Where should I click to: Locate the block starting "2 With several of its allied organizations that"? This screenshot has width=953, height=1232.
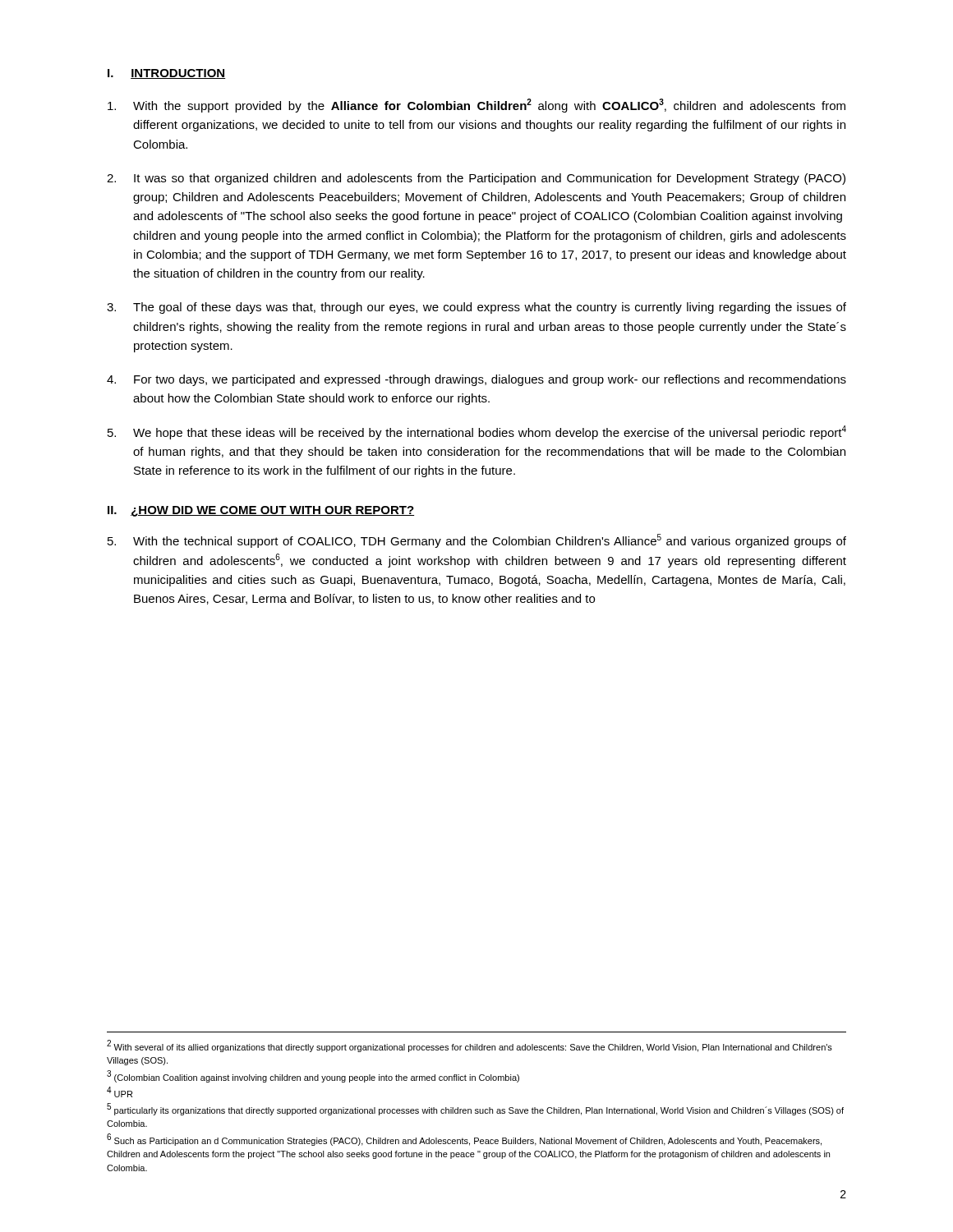point(469,1052)
